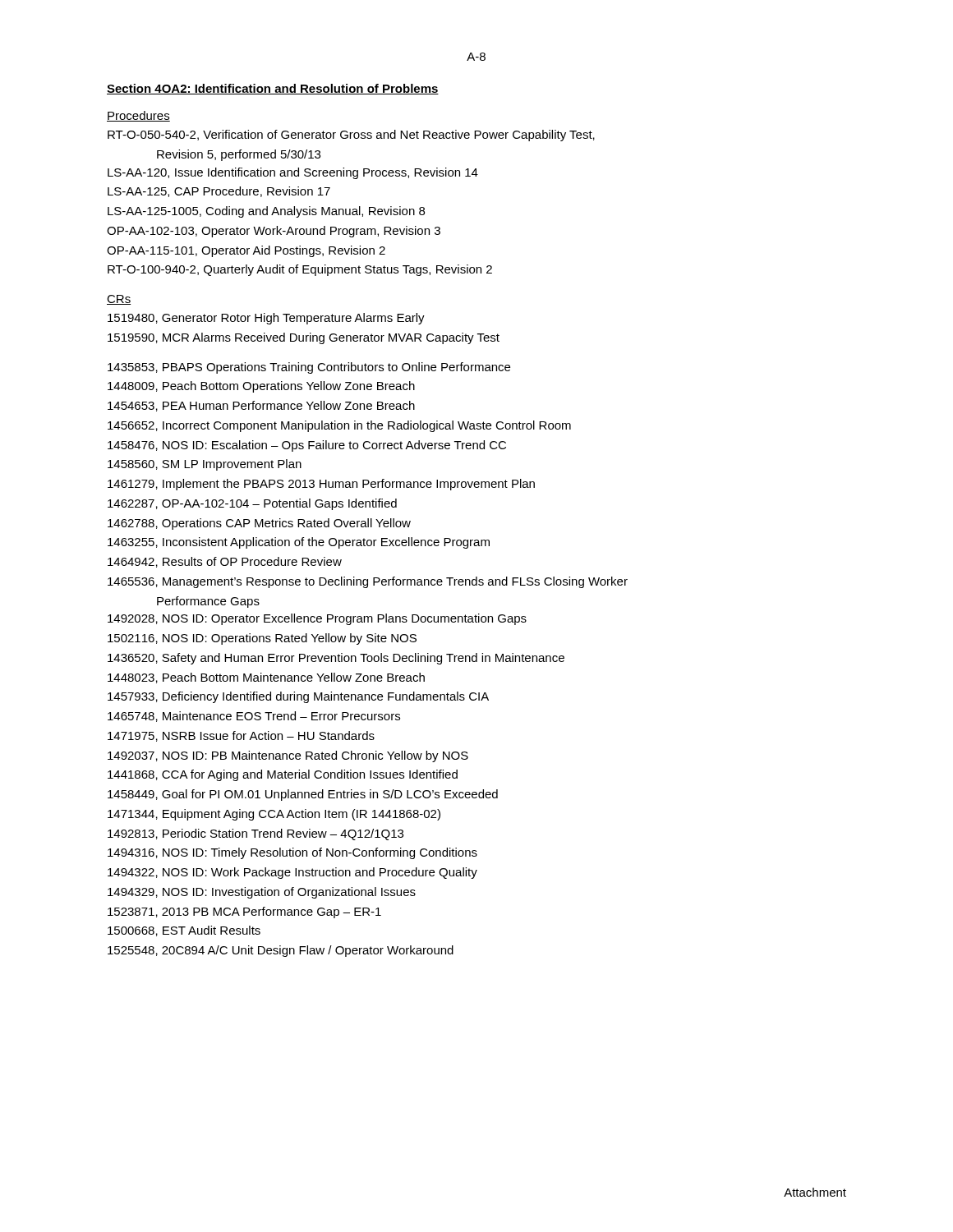Find the list item with the text "1458449, Goal for PI"
Image resolution: width=953 pixels, height=1232 pixels.
[x=303, y=794]
